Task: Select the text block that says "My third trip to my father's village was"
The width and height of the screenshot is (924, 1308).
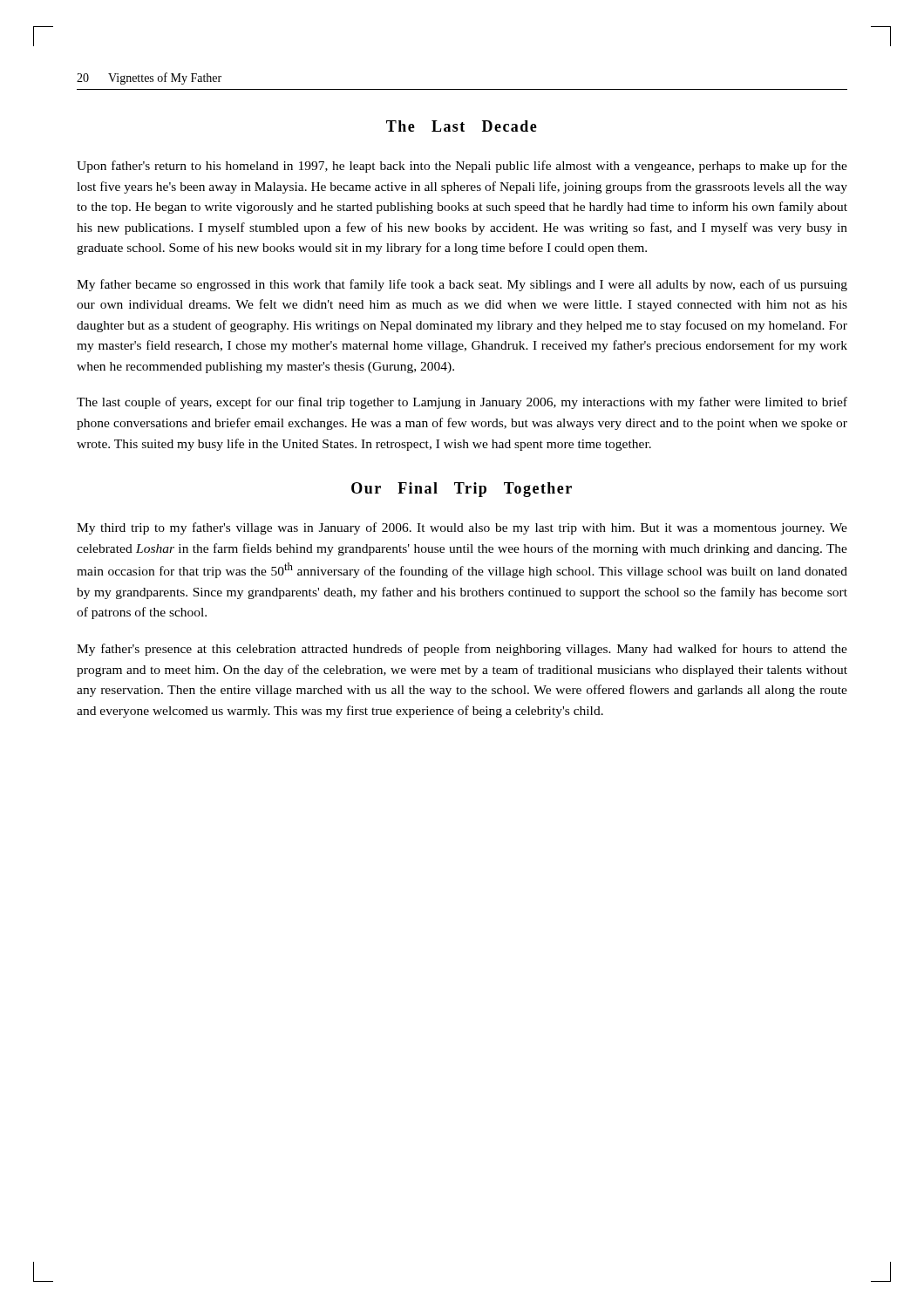Action: click(462, 570)
